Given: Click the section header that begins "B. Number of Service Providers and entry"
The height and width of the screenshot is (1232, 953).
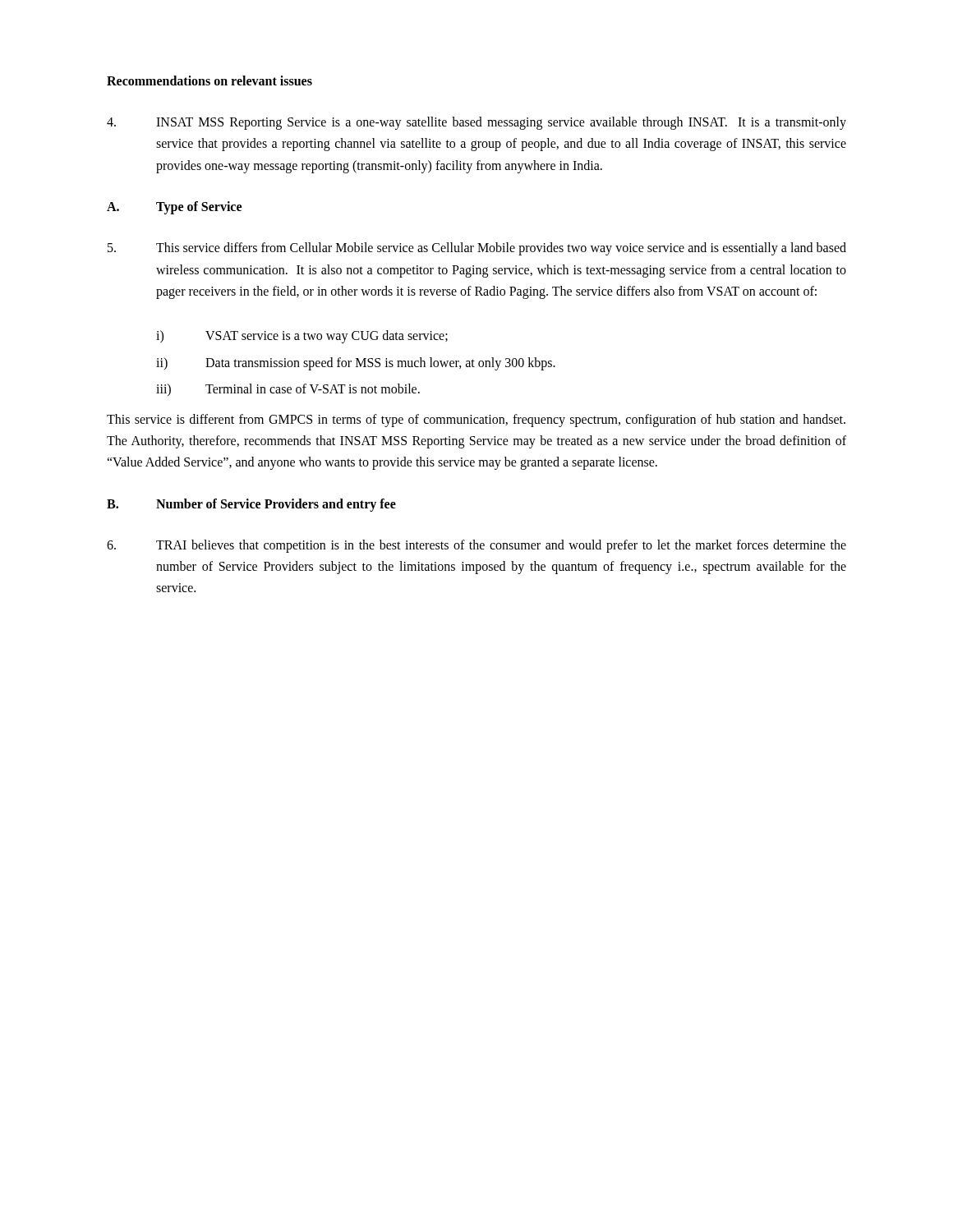Looking at the screenshot, I should (251, 504).
